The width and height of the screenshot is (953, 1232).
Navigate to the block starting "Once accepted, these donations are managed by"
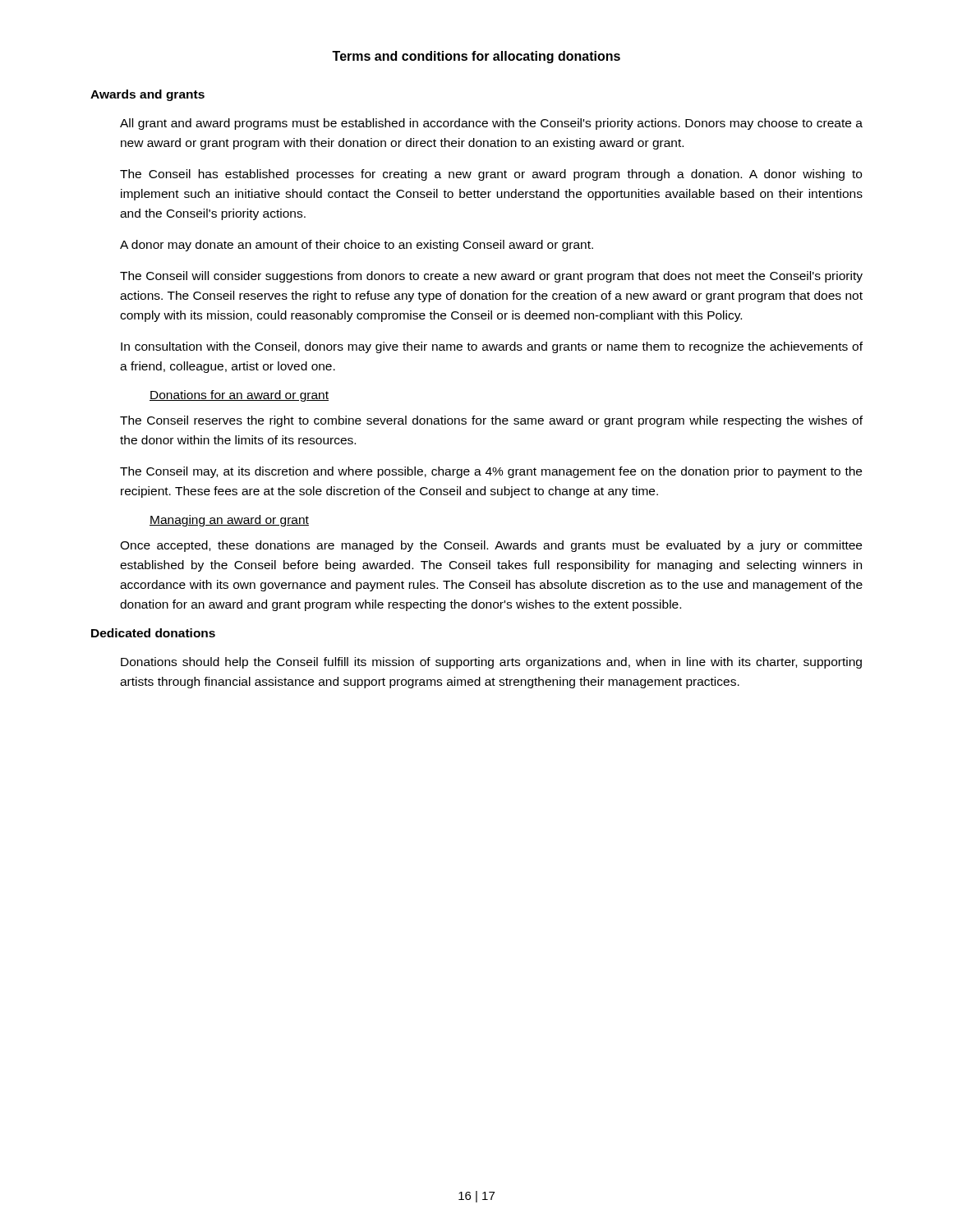point(491,575)
